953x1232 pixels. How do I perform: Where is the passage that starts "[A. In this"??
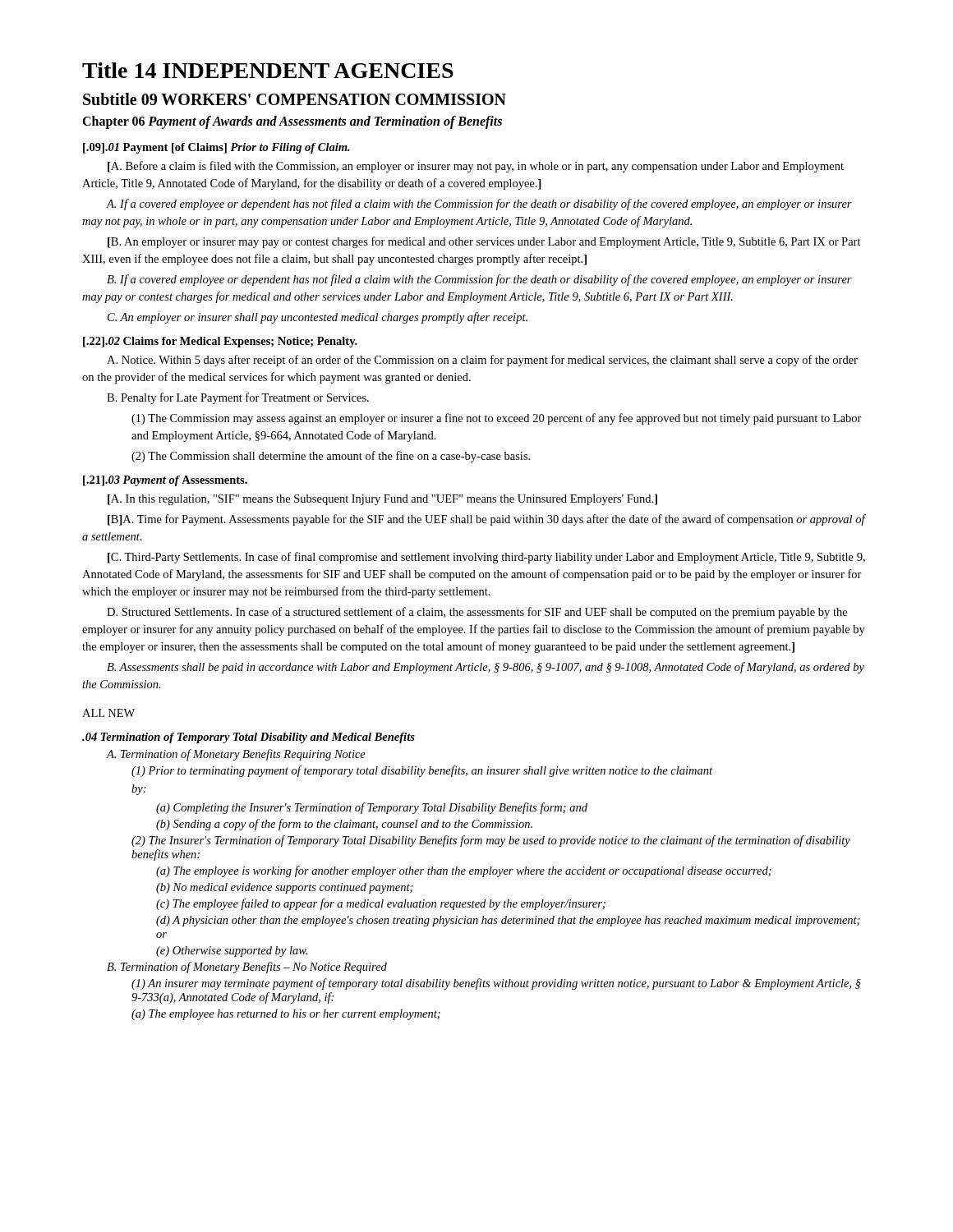click(476, 592)
